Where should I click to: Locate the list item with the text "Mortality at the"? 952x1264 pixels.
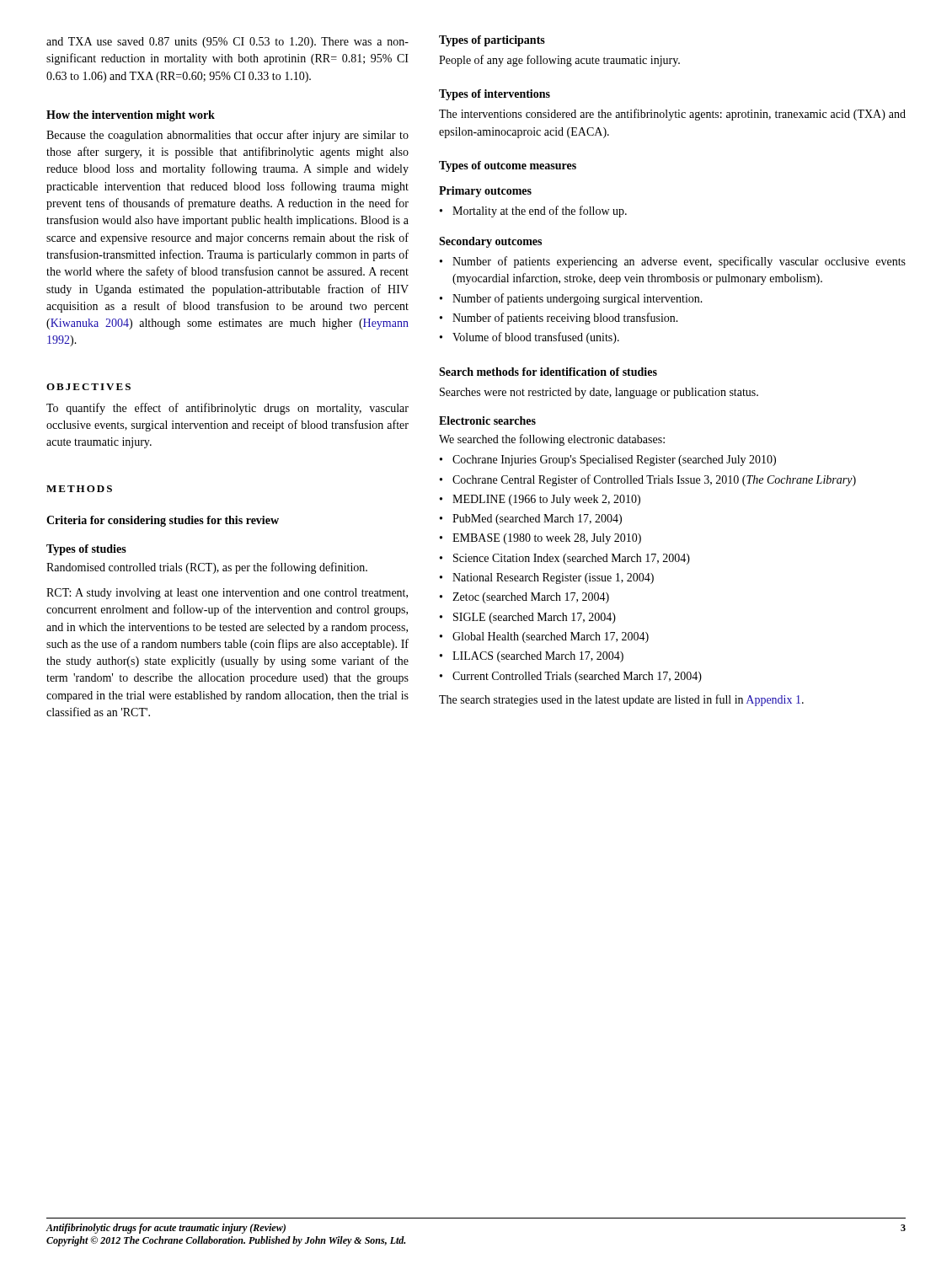pos(533,212)
